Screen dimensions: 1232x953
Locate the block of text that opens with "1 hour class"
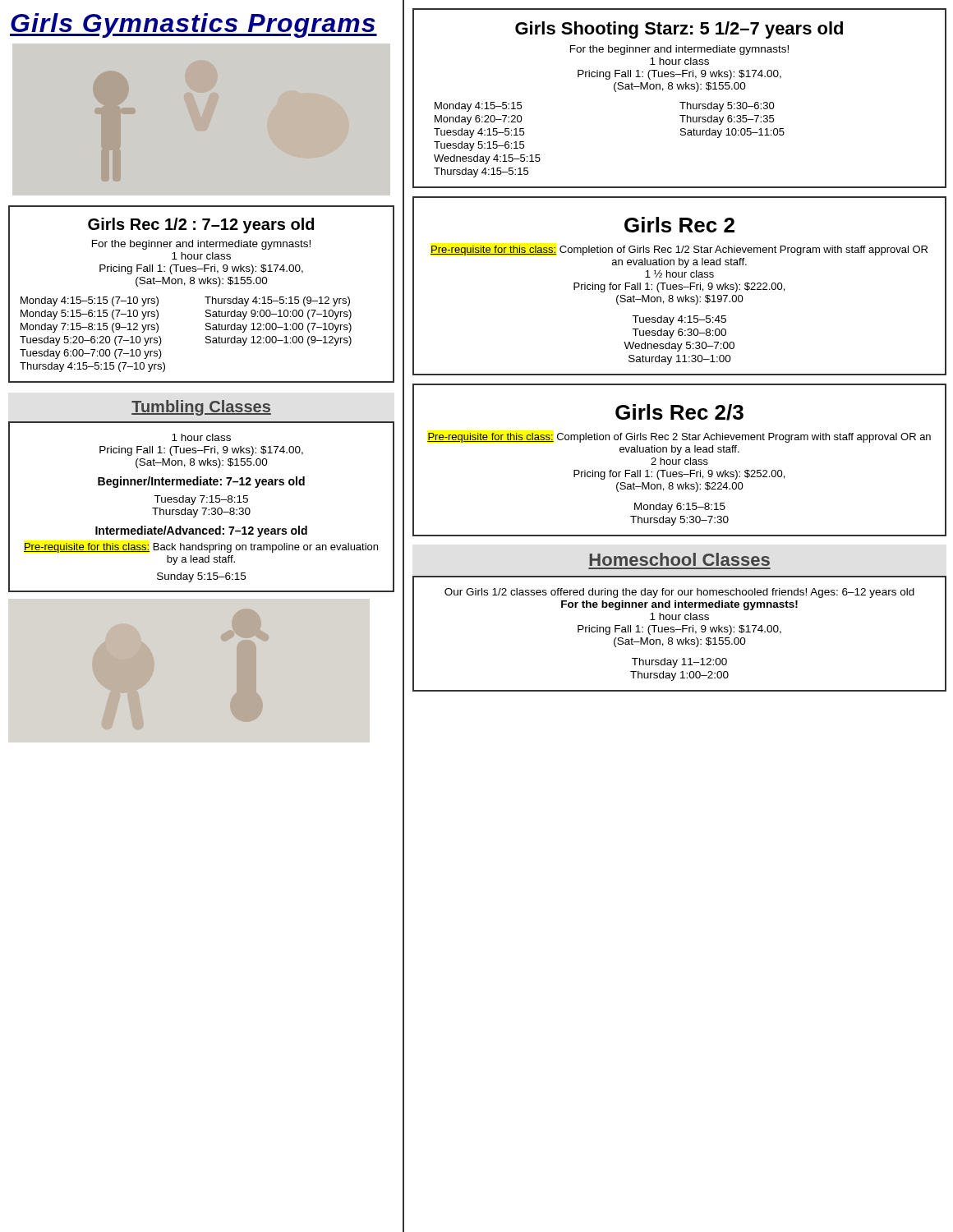pos(201,507)
